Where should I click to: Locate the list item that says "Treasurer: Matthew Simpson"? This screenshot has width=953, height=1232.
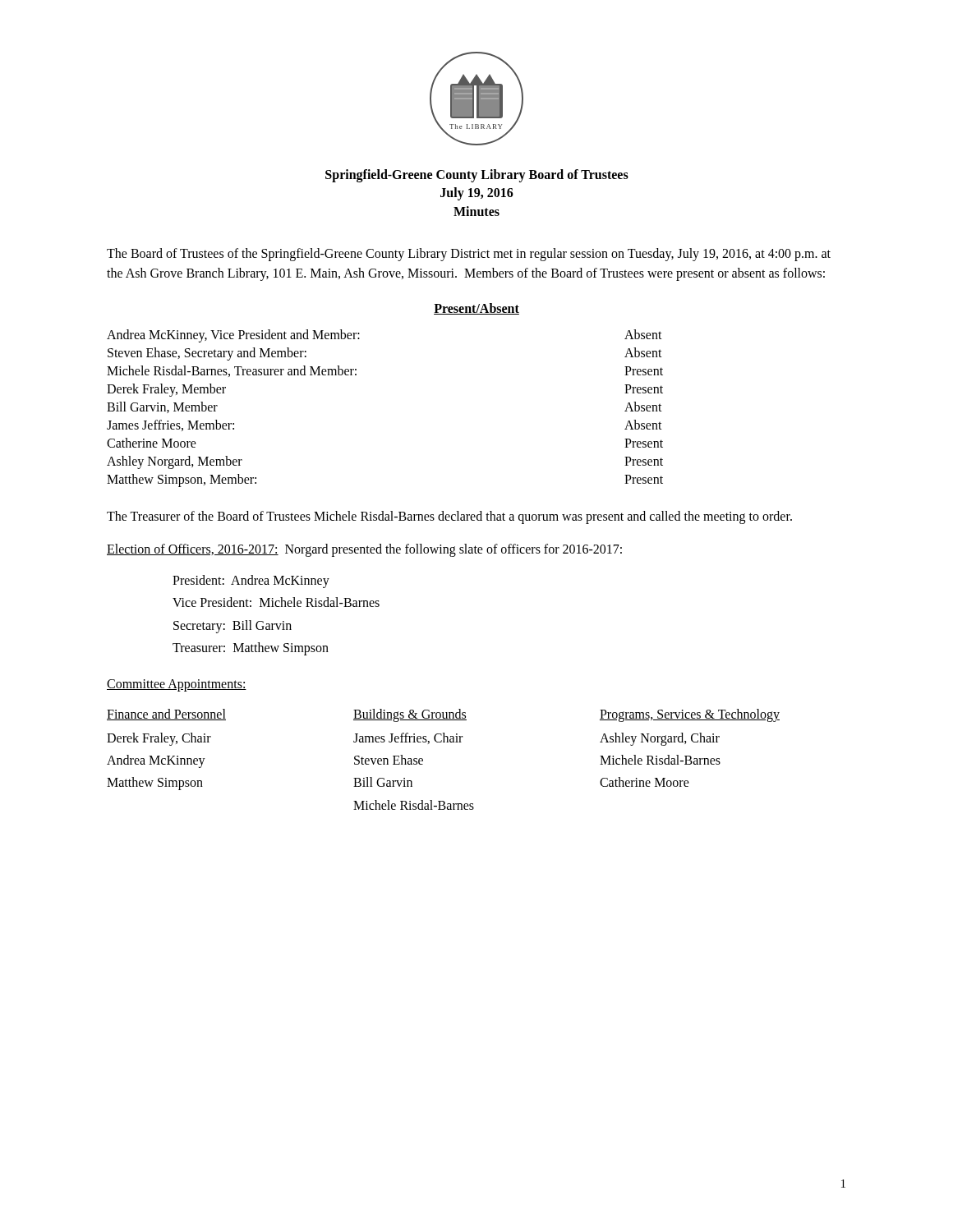[251, 647]
